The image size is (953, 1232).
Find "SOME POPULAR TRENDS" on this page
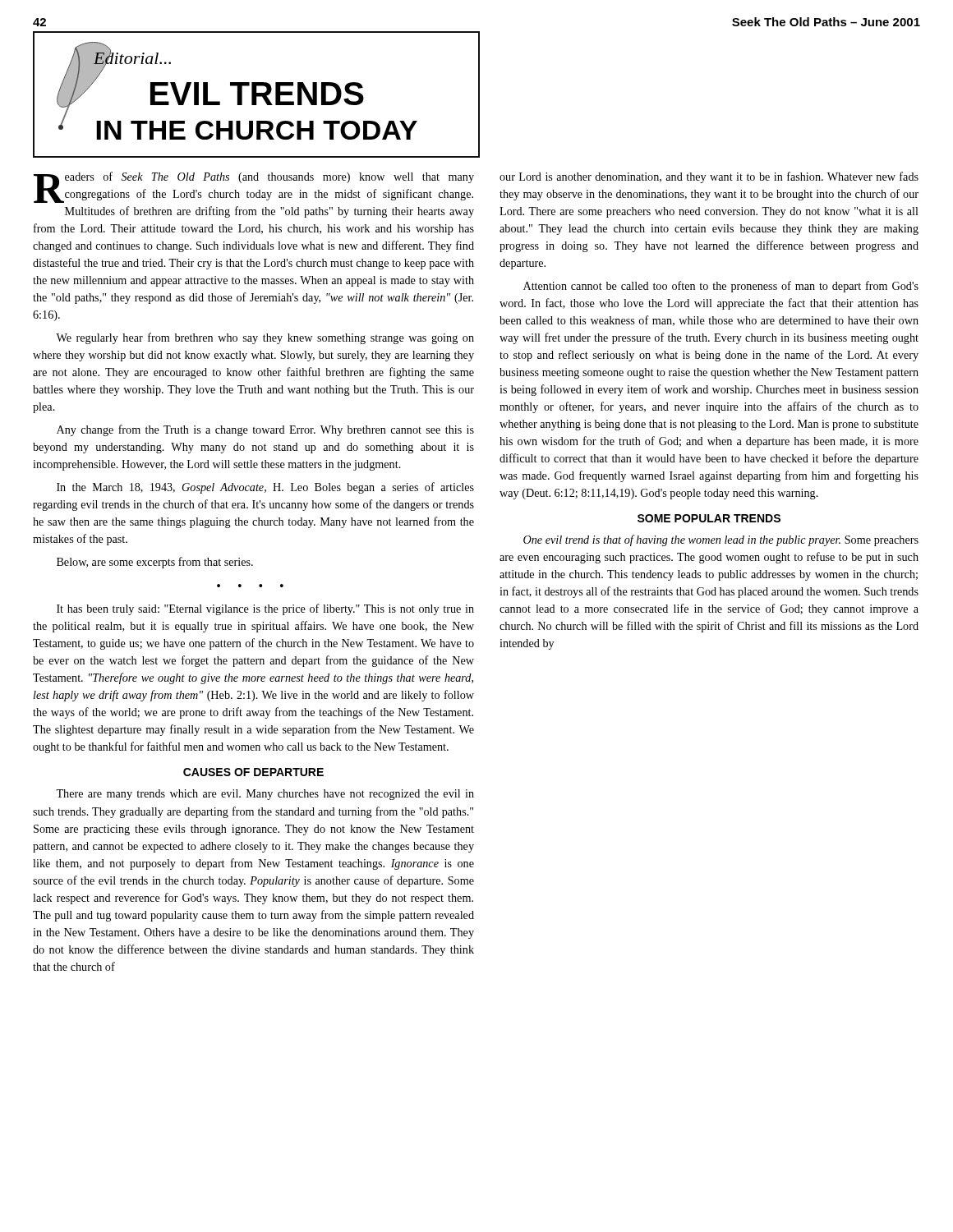pyautogui.click(x=709, y=518)
